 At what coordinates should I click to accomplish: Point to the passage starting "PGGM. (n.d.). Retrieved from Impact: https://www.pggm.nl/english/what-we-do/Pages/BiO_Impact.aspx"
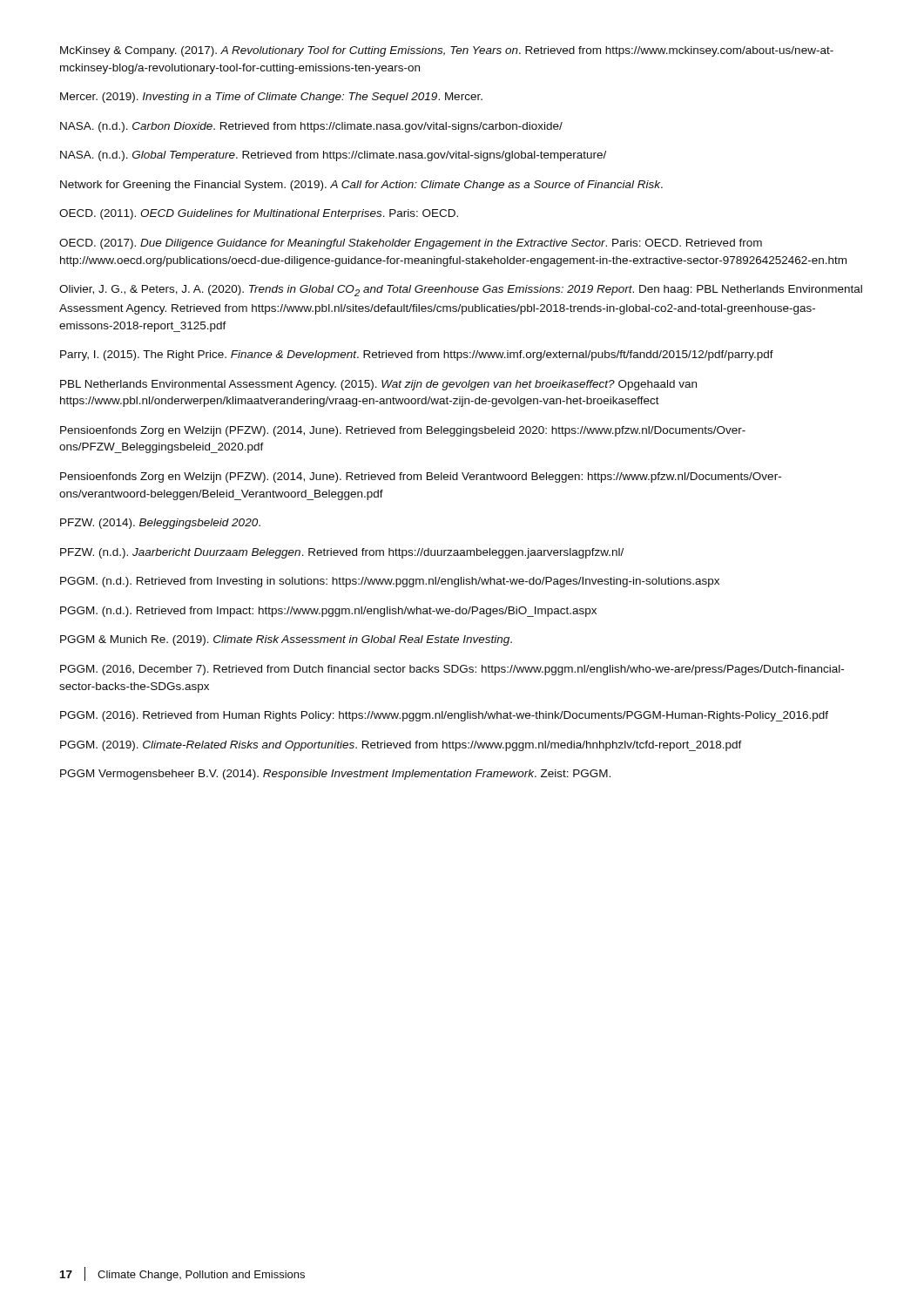pos(328,610)
